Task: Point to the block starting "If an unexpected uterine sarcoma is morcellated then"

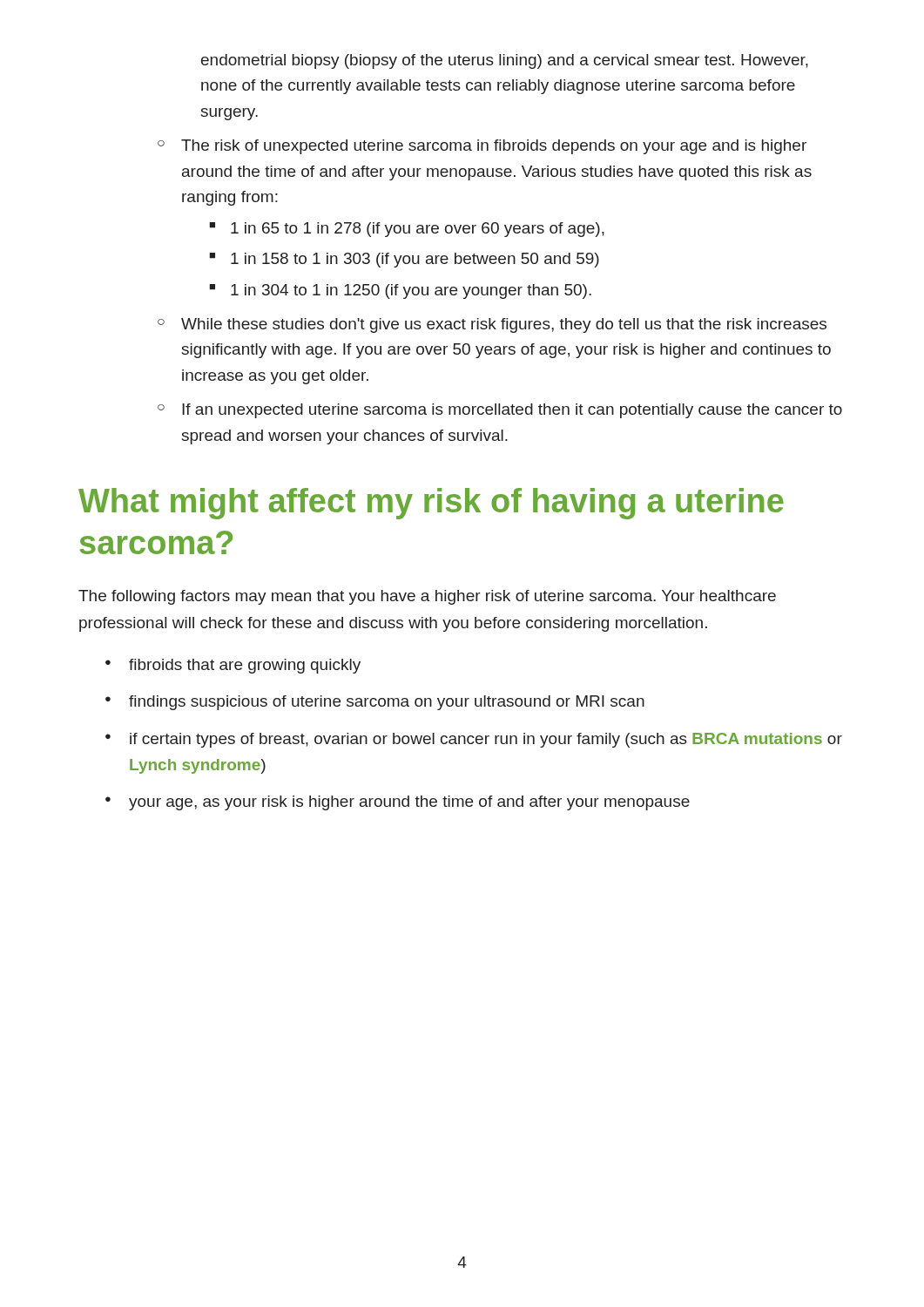Action: 512,422
